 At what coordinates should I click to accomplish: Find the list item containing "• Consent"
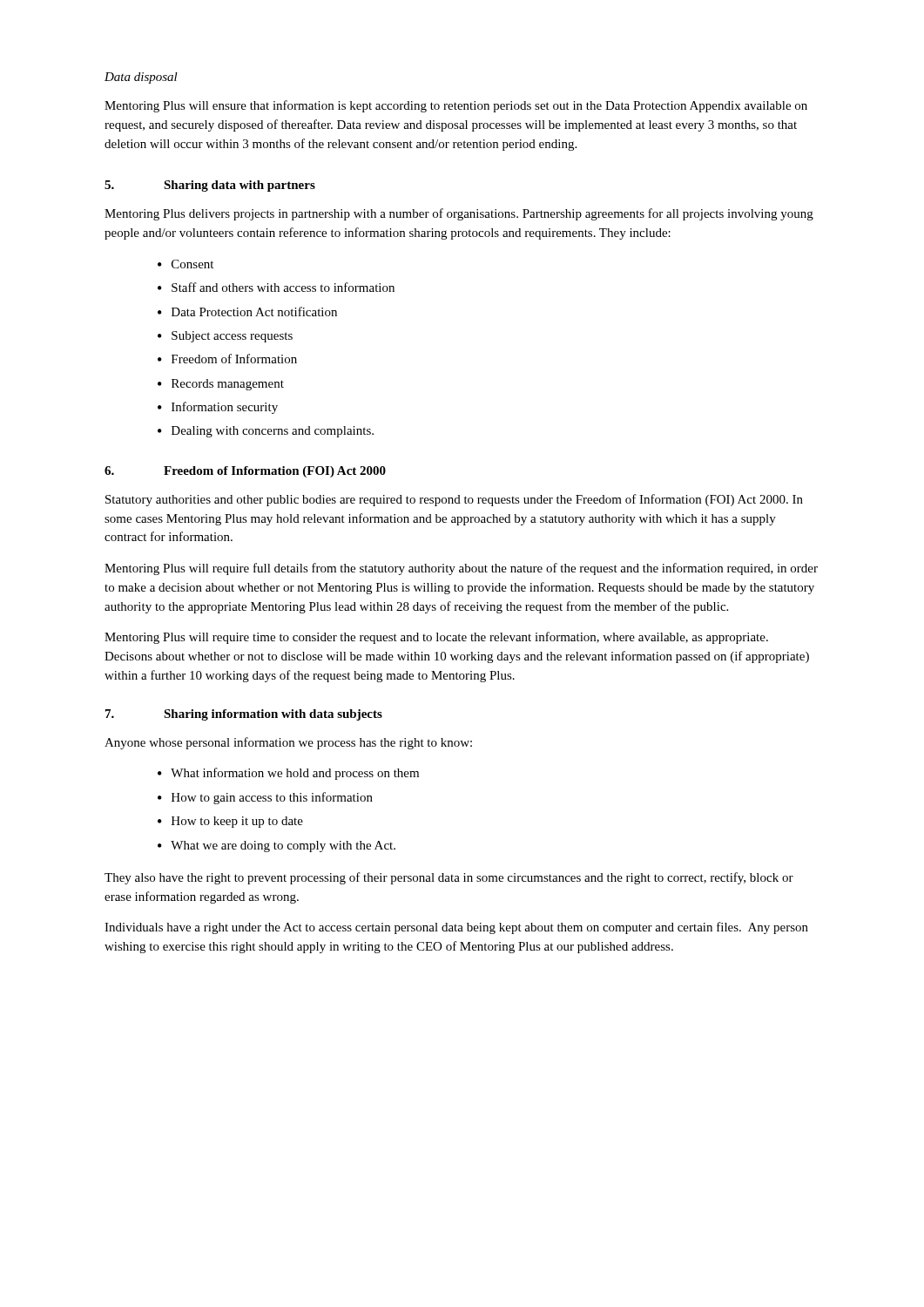185,265
